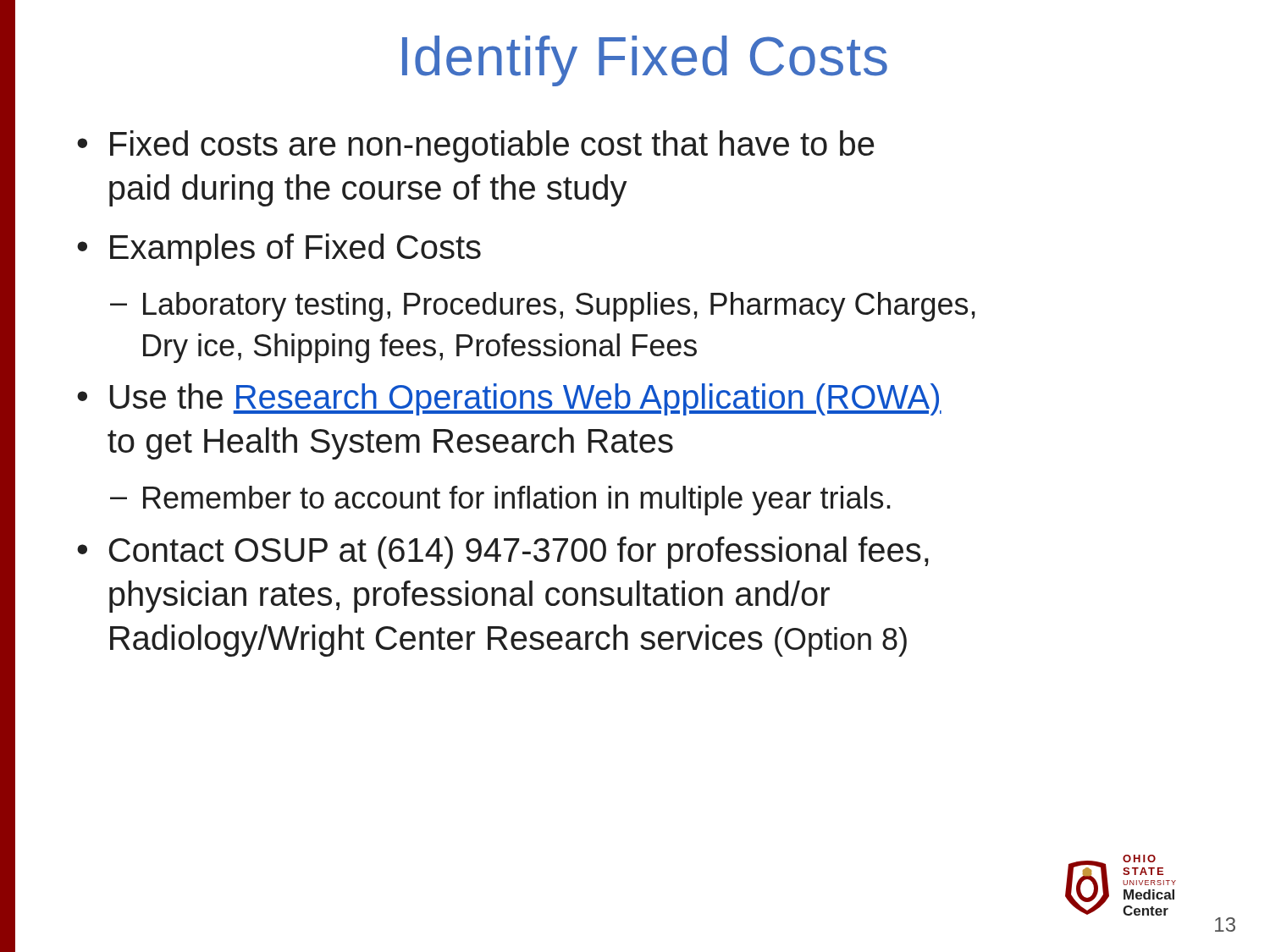The image size is (1270, 952).
Task: Where is the passage that starts "• Fixed costs are non-negotiable cost that have"?
Action: 476,166
